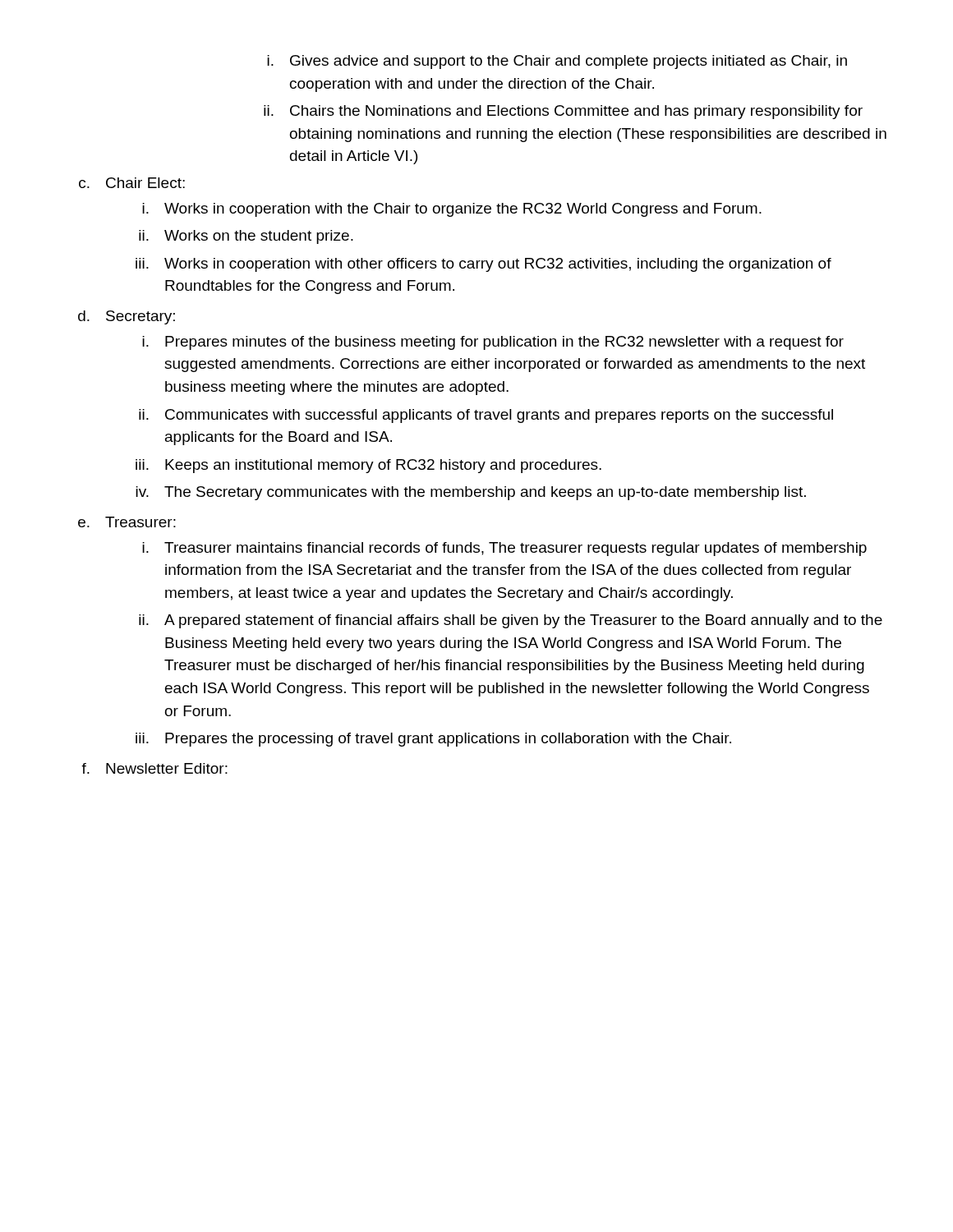The image size is (953, 1232).
Task: Locate the list item with the text "i. Gives advice and"
Action: [x=559, y=72]
